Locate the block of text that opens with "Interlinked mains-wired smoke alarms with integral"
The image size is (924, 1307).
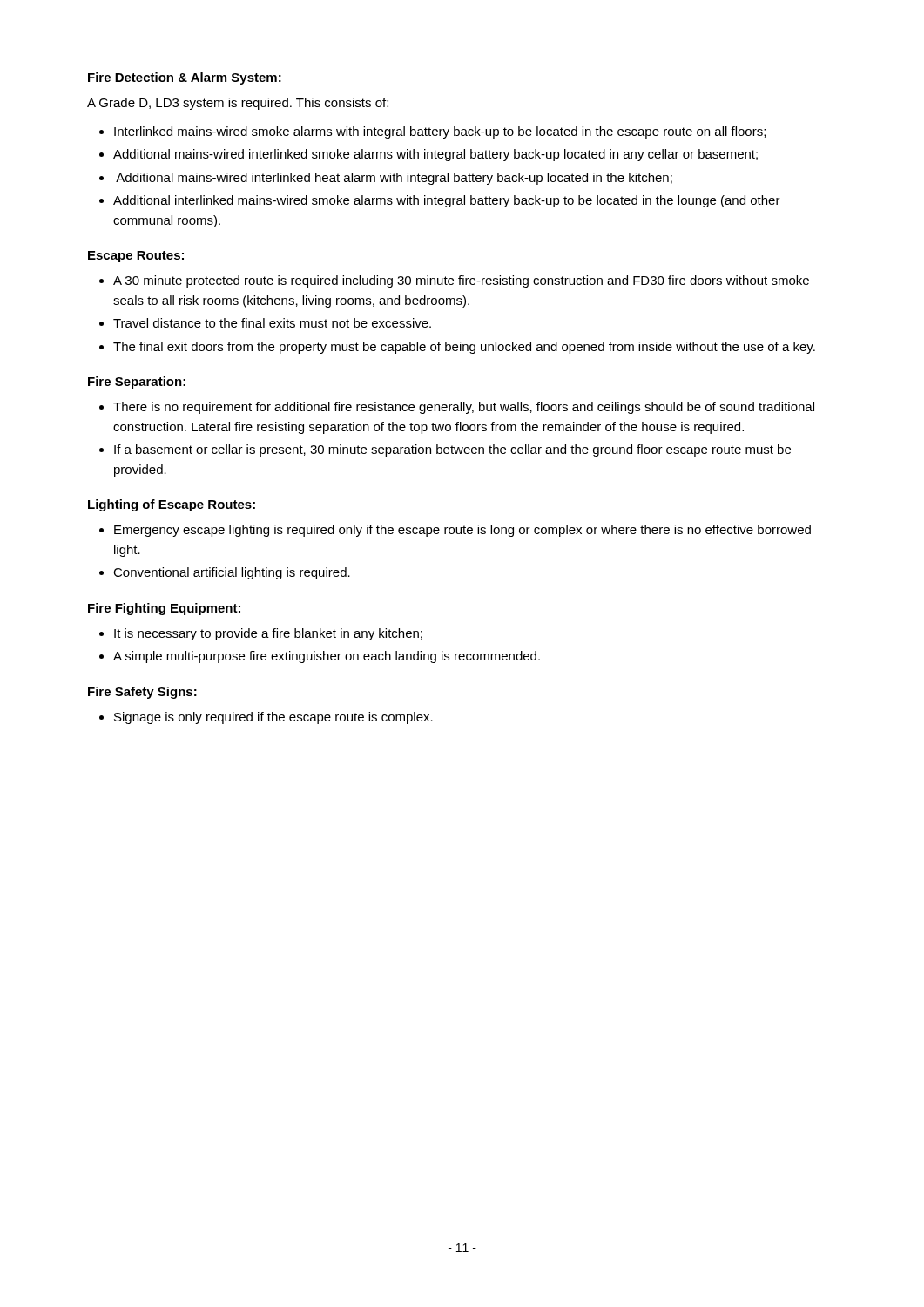[x=440, y=131]
